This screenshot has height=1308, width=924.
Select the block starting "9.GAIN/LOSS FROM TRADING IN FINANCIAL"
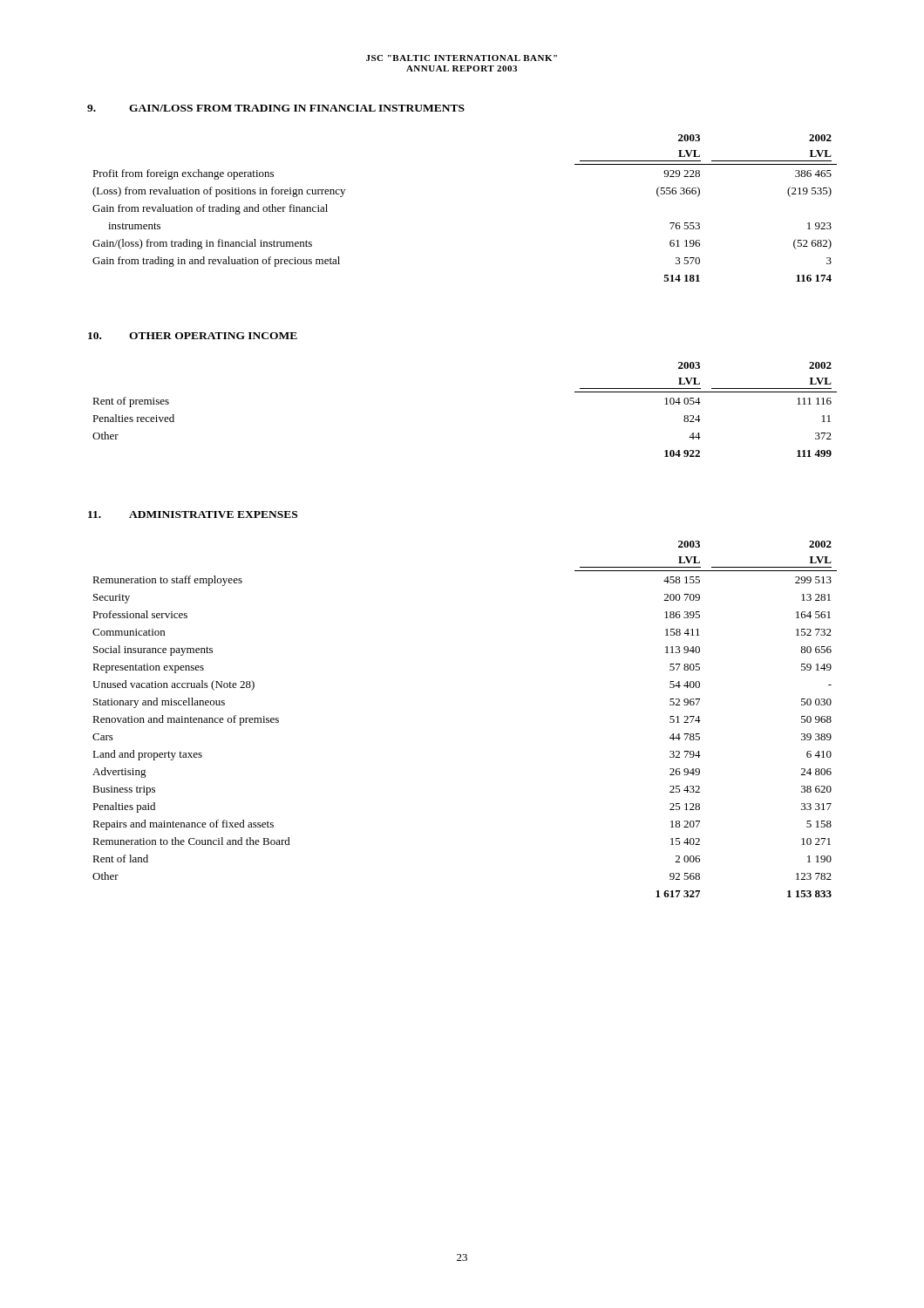pyautogui.click(x=276, y=108)
